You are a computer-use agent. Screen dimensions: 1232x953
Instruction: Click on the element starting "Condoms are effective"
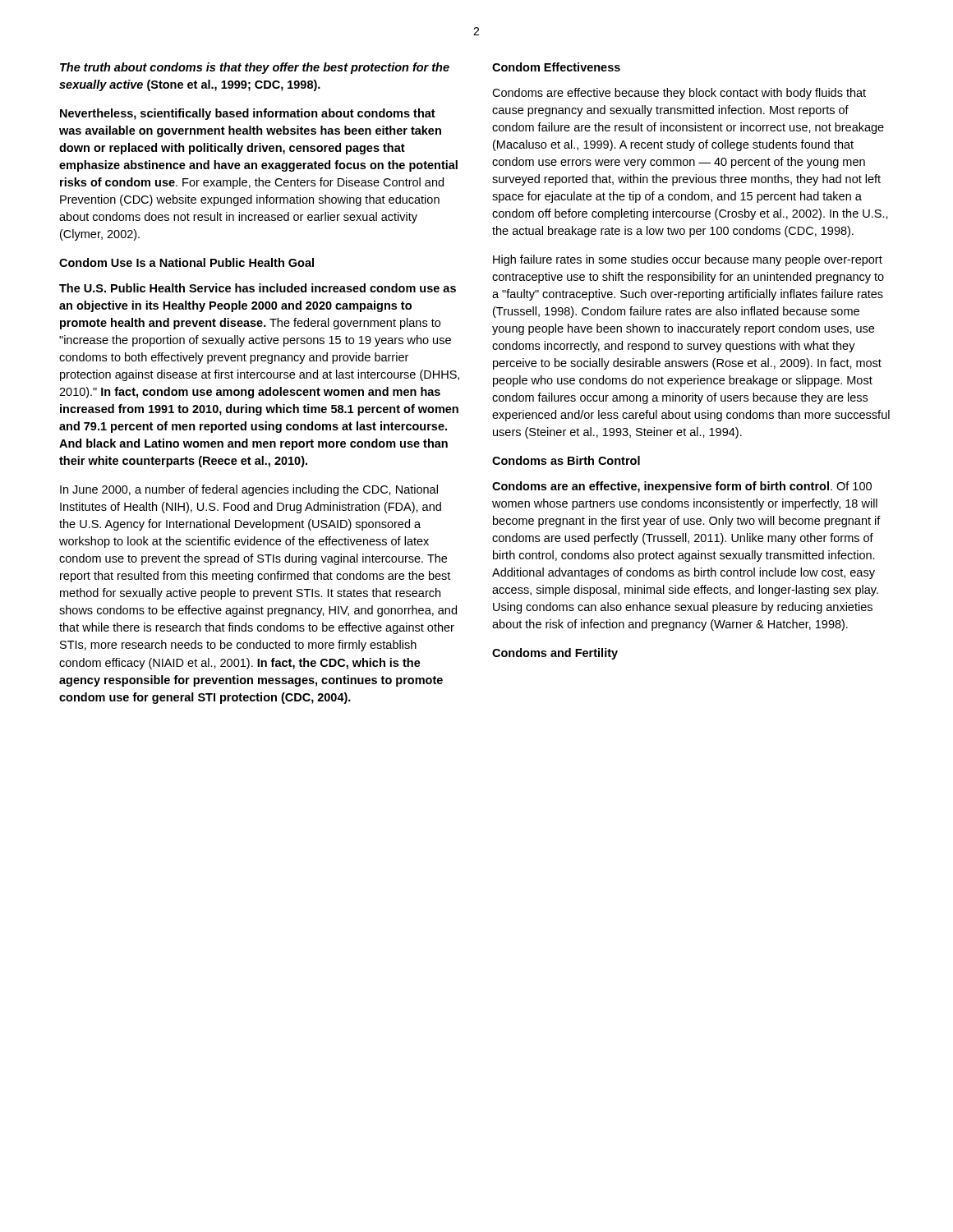tap(693, 162)
